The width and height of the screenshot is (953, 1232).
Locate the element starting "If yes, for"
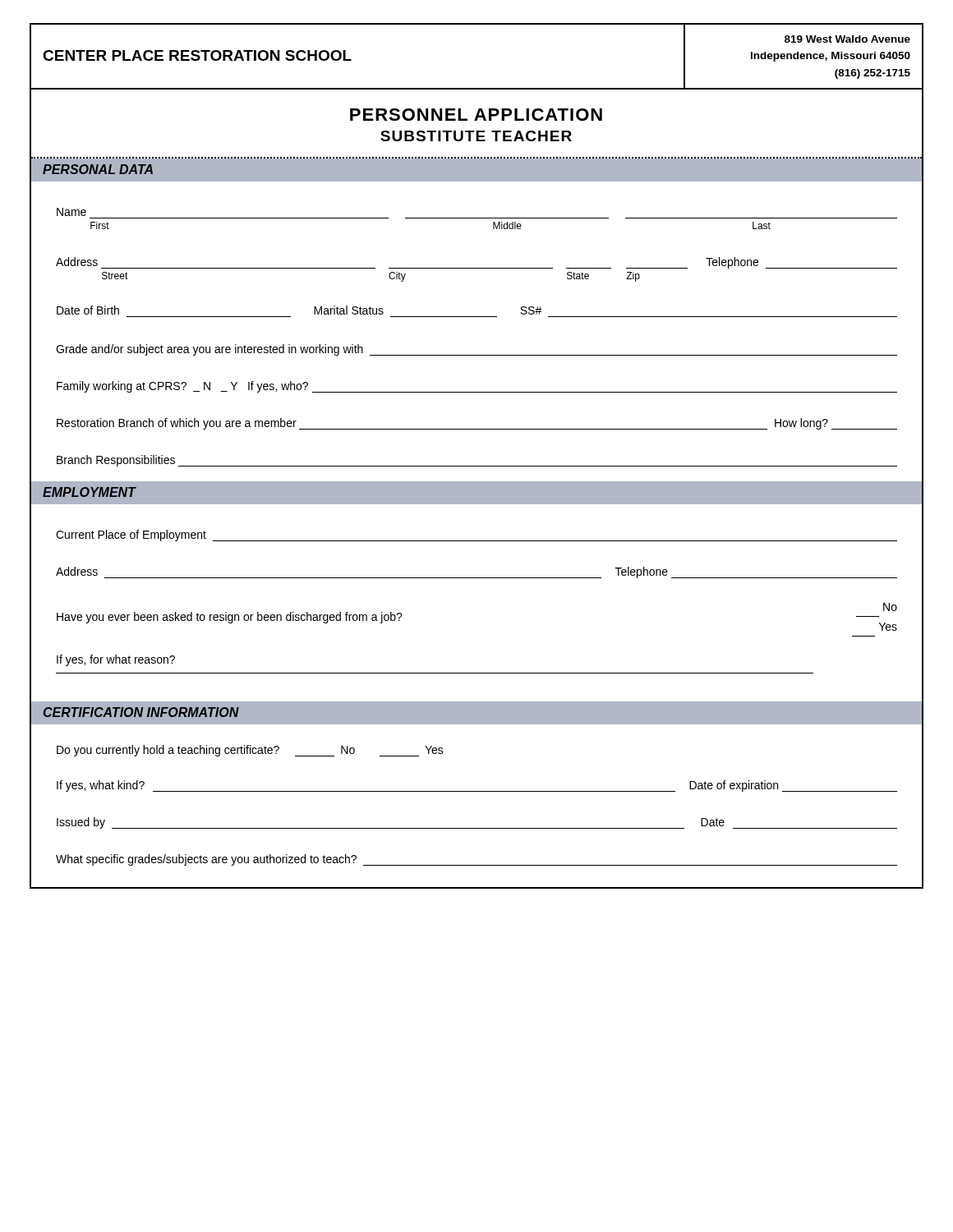[x=476, y=671]
